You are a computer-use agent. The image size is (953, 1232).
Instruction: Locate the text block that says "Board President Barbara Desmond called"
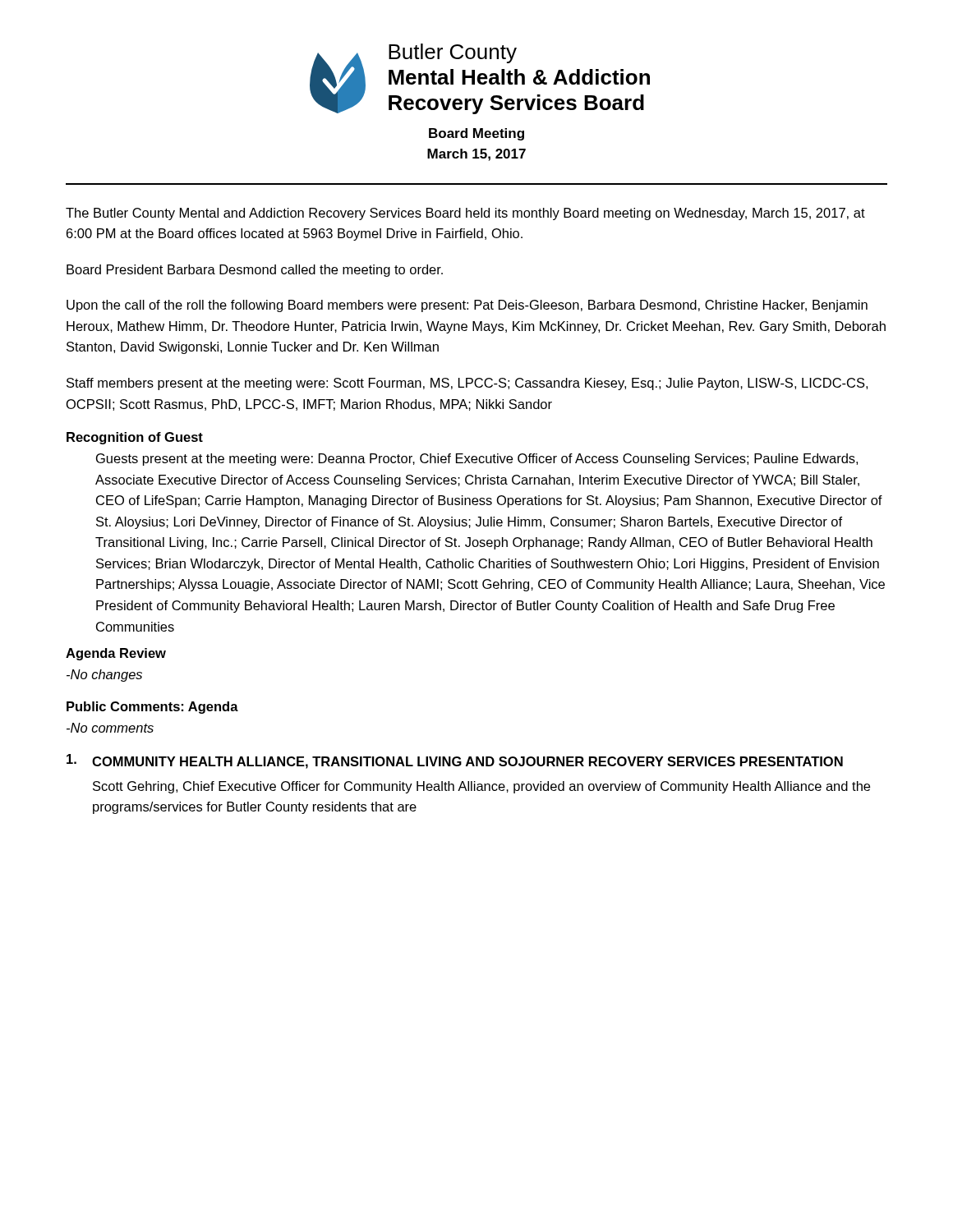[255, 269]
